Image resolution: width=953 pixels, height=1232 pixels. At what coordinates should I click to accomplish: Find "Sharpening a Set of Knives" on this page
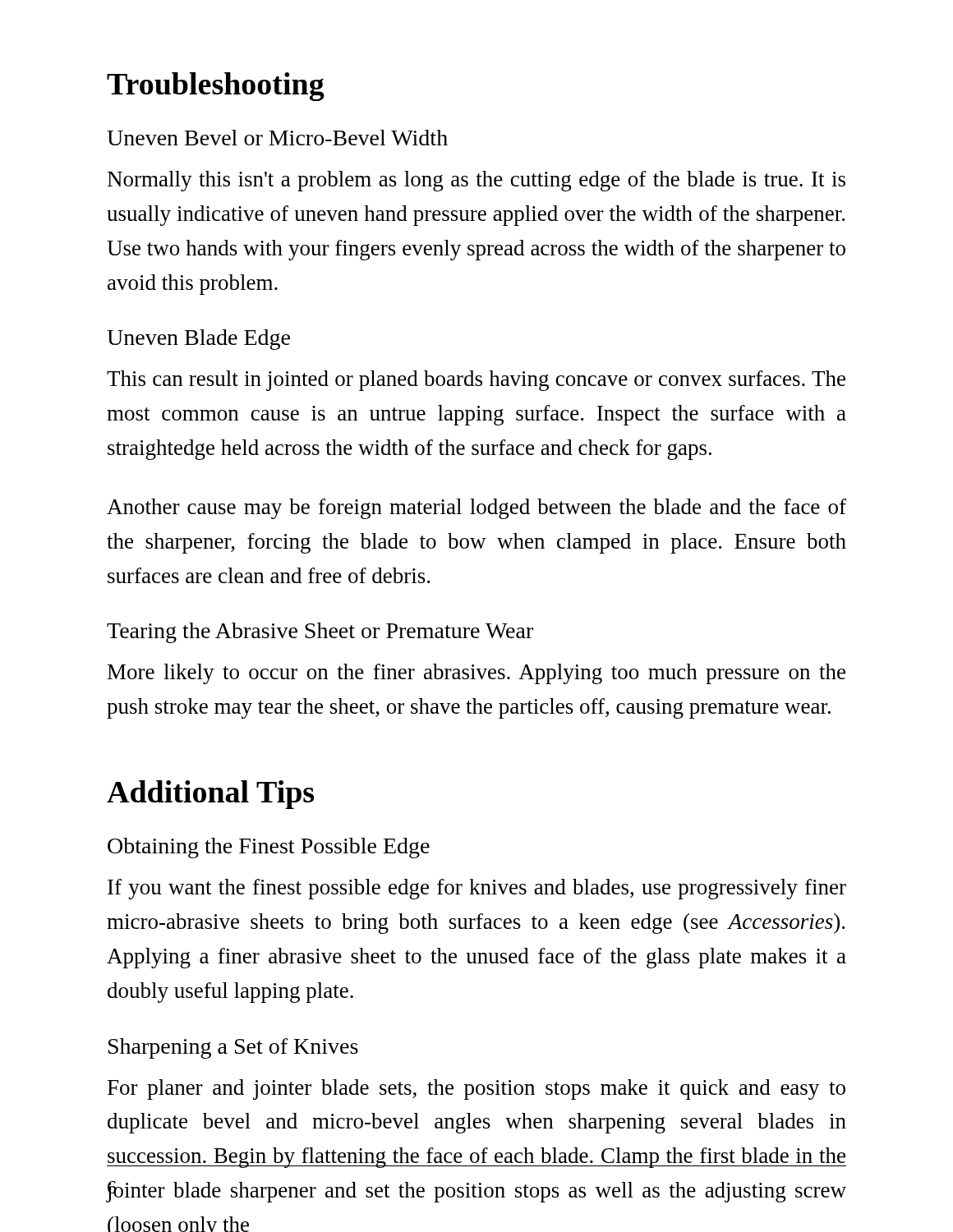[233, 1046]
